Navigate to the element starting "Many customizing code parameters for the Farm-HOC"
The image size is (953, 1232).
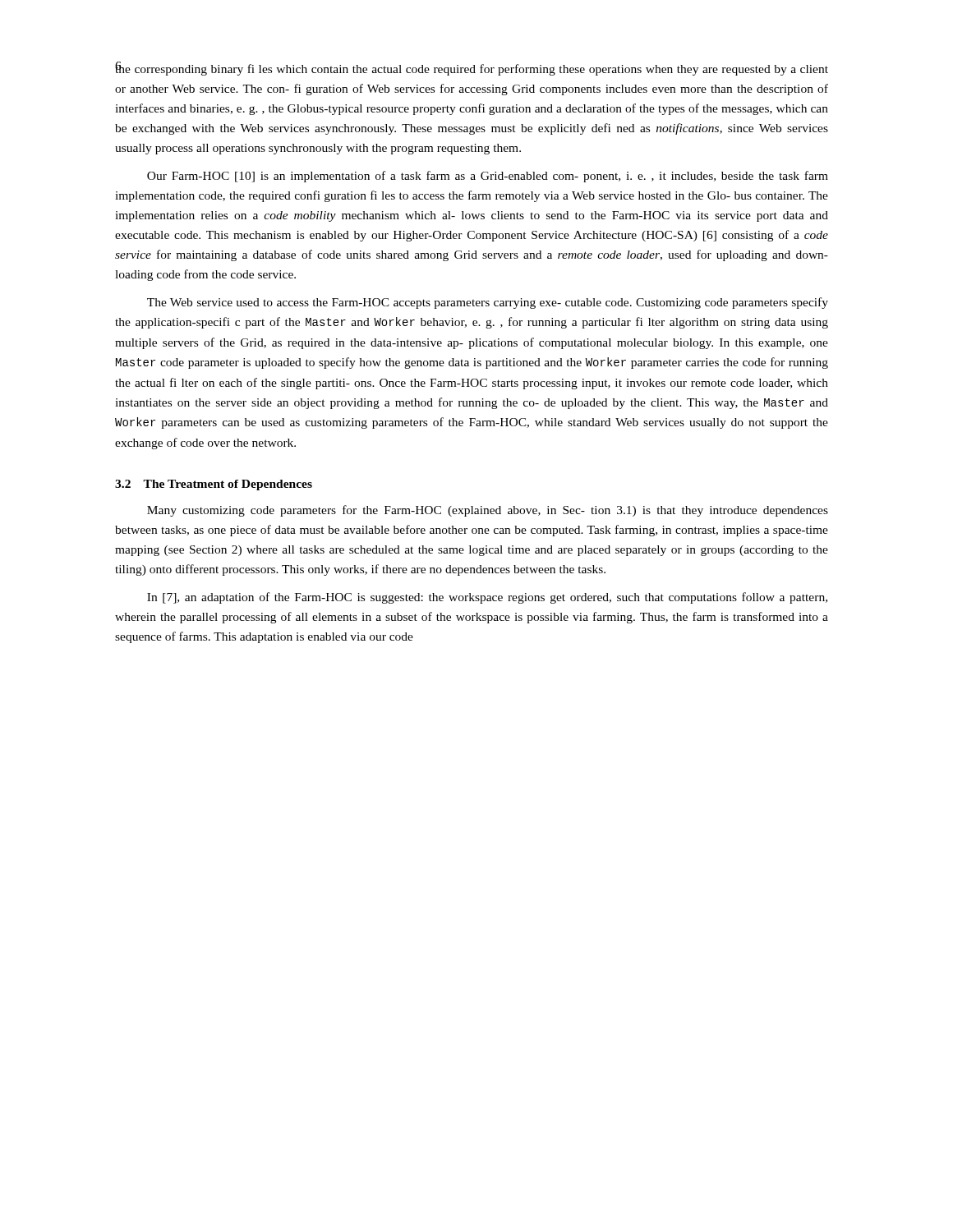472,540
